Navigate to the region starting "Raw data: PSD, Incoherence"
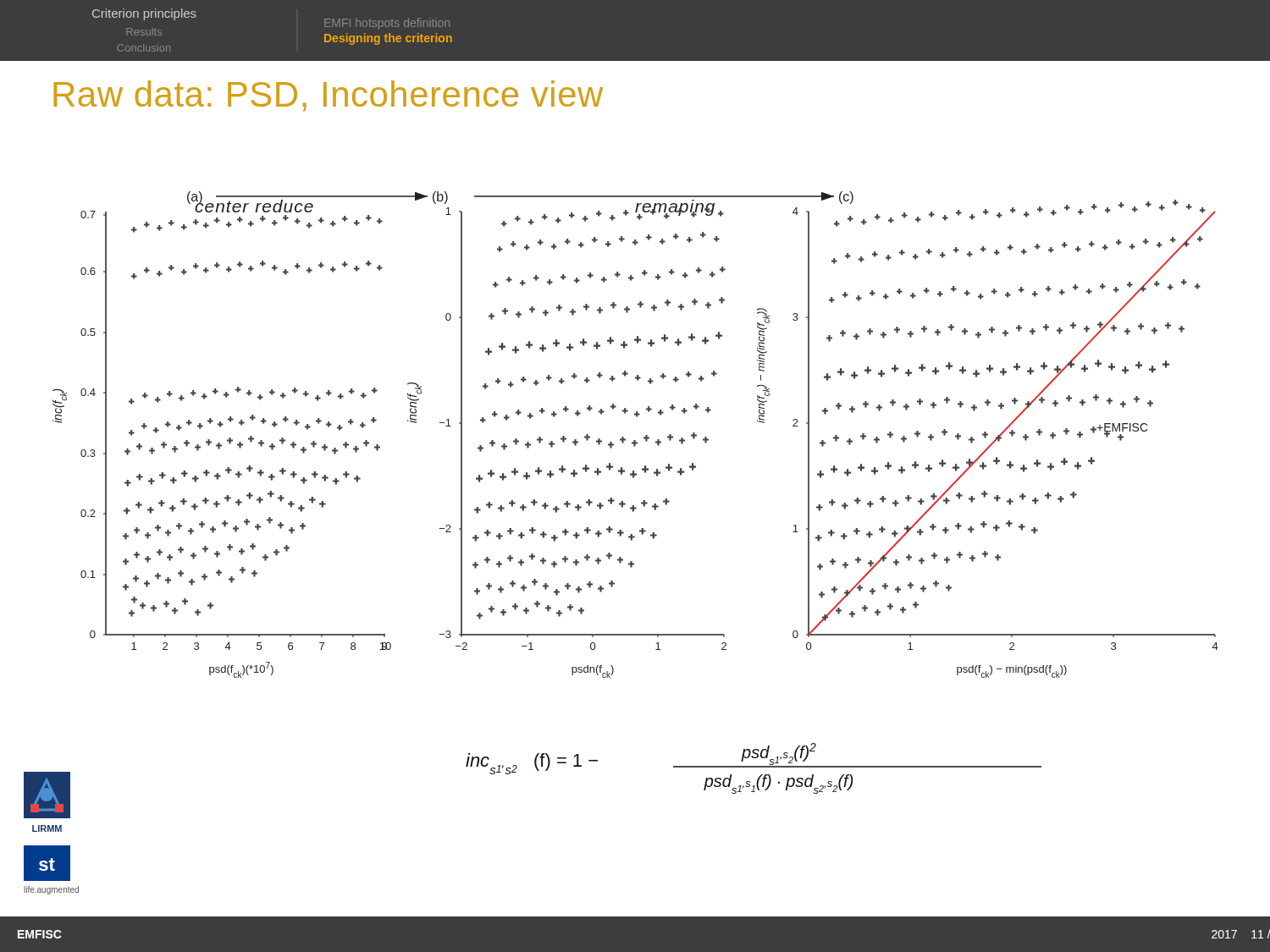The width and height of the screenshot is (1270, 952). 327,94
